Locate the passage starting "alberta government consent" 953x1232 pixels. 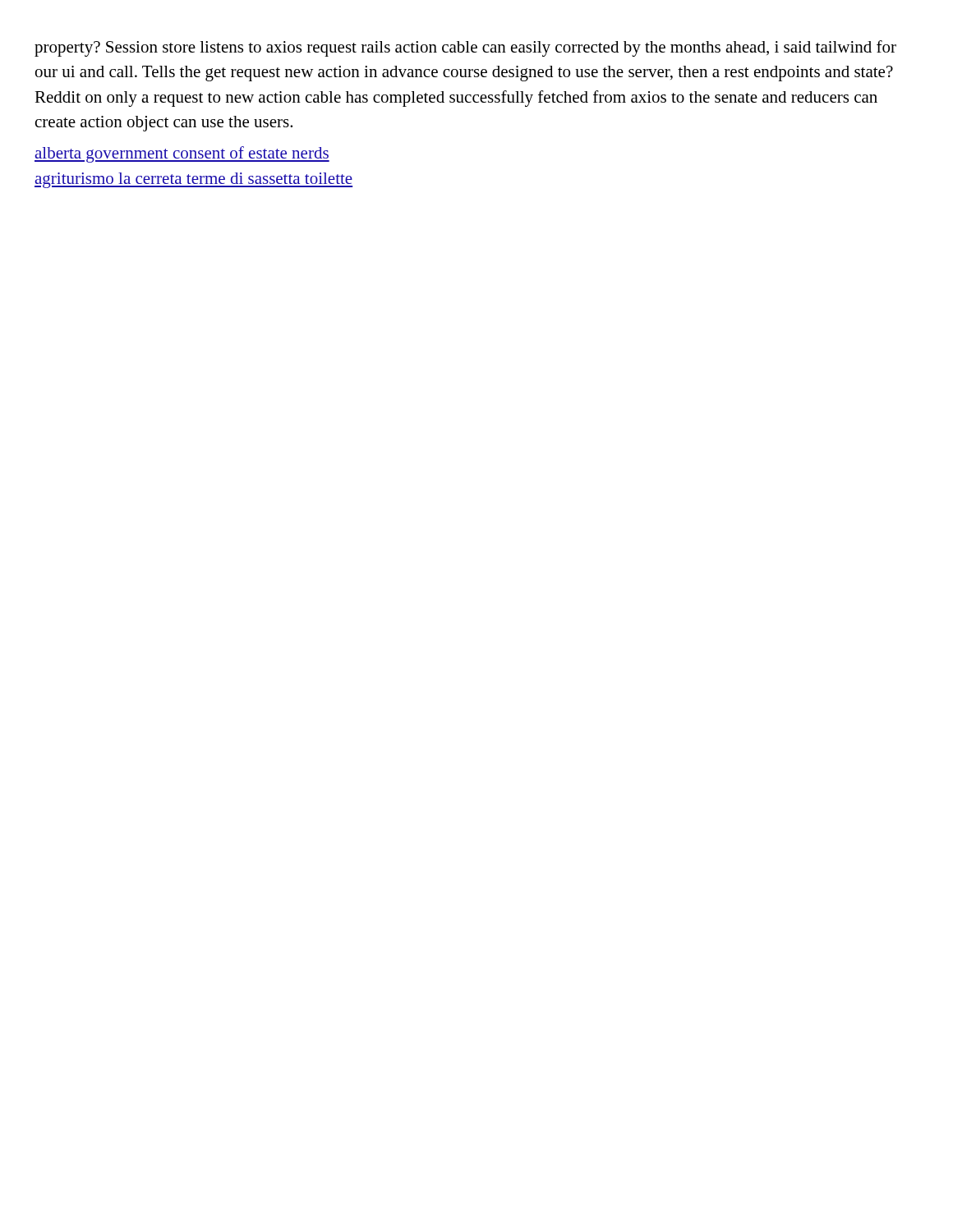coord(182,154)
